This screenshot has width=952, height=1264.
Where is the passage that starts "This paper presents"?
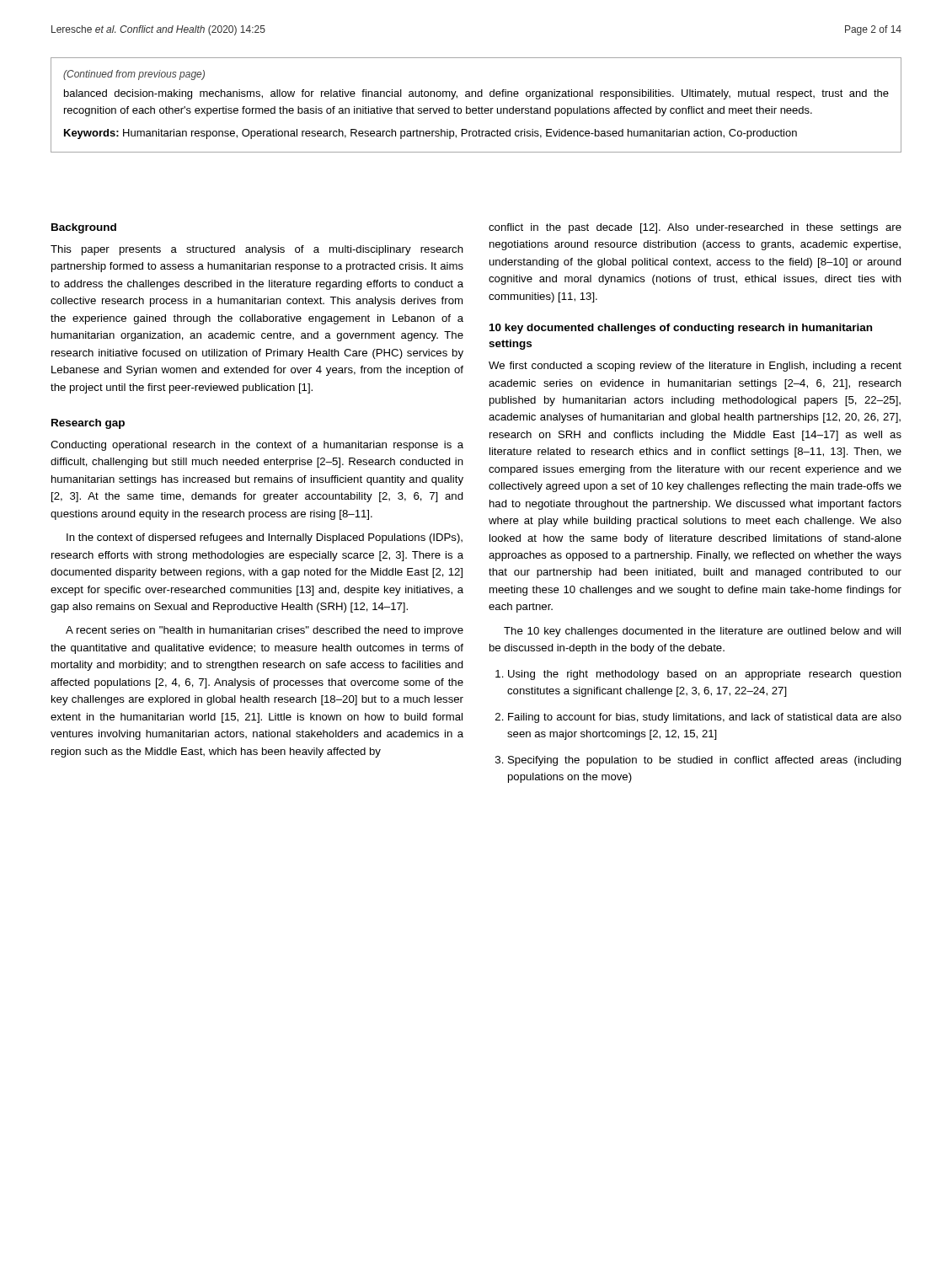point(257,318)
